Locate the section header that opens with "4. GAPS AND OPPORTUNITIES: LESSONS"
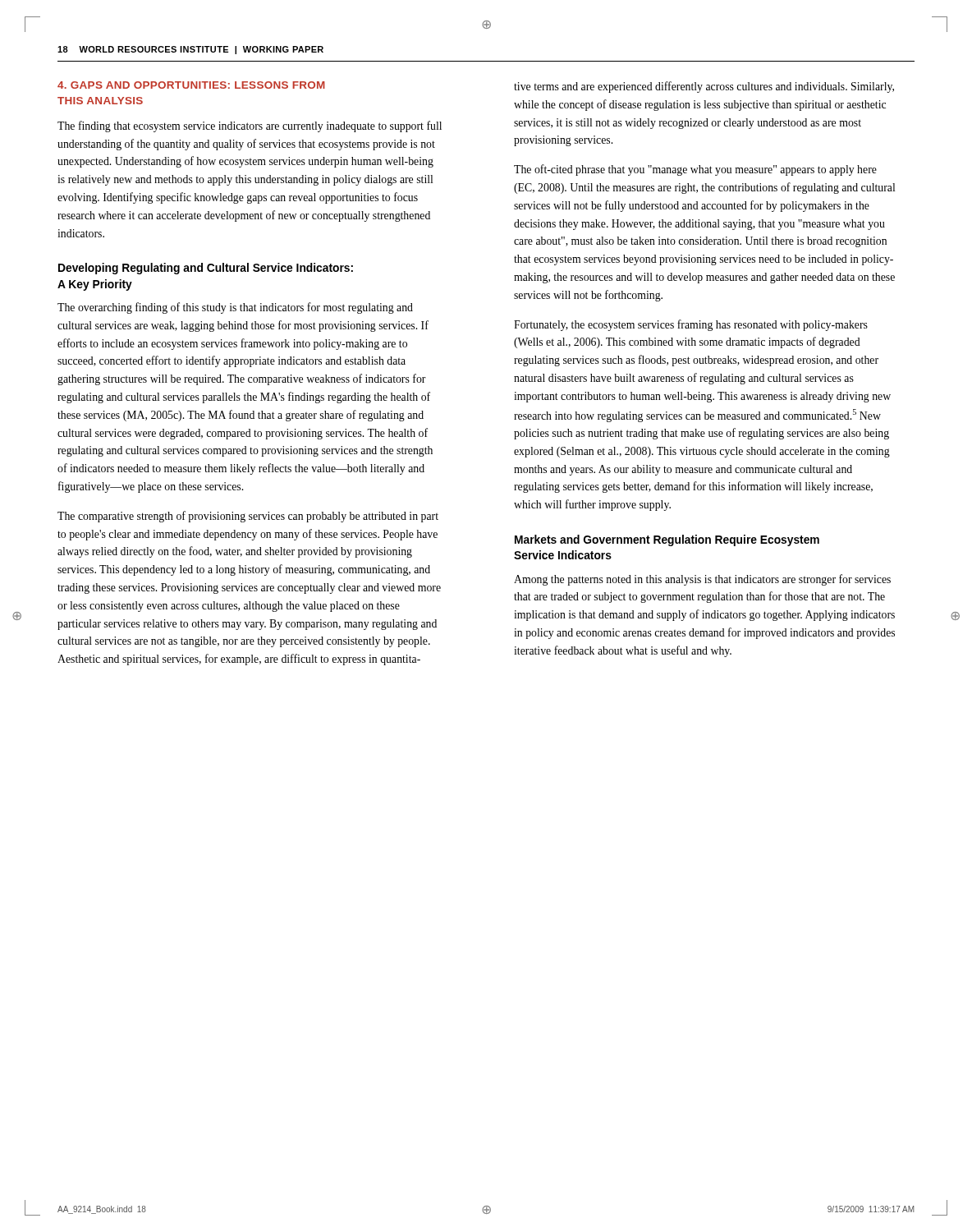This screenshot has width=972, height=1232. (x=191, y=93)
